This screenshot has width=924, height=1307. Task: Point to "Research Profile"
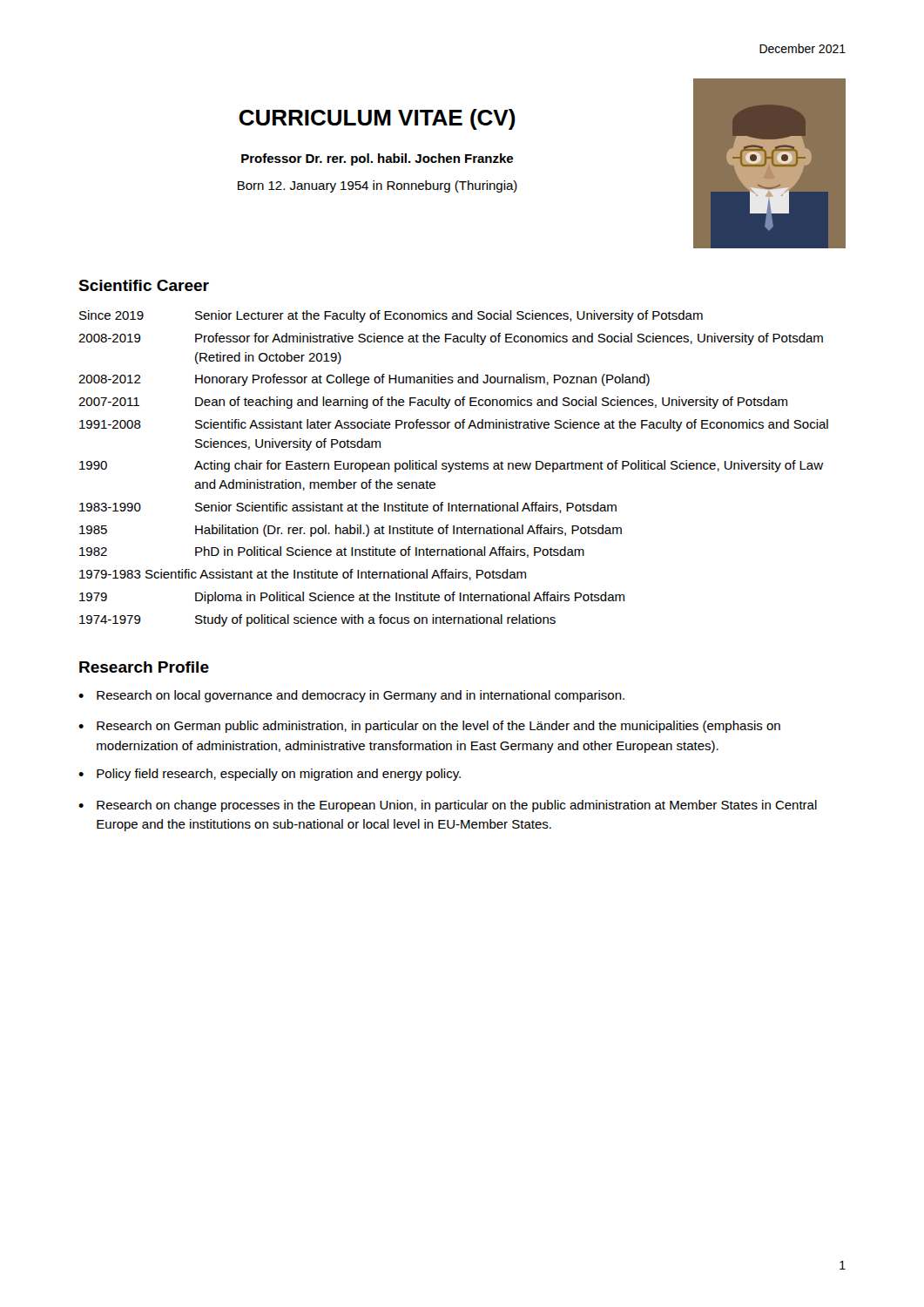tap(144, 667)
